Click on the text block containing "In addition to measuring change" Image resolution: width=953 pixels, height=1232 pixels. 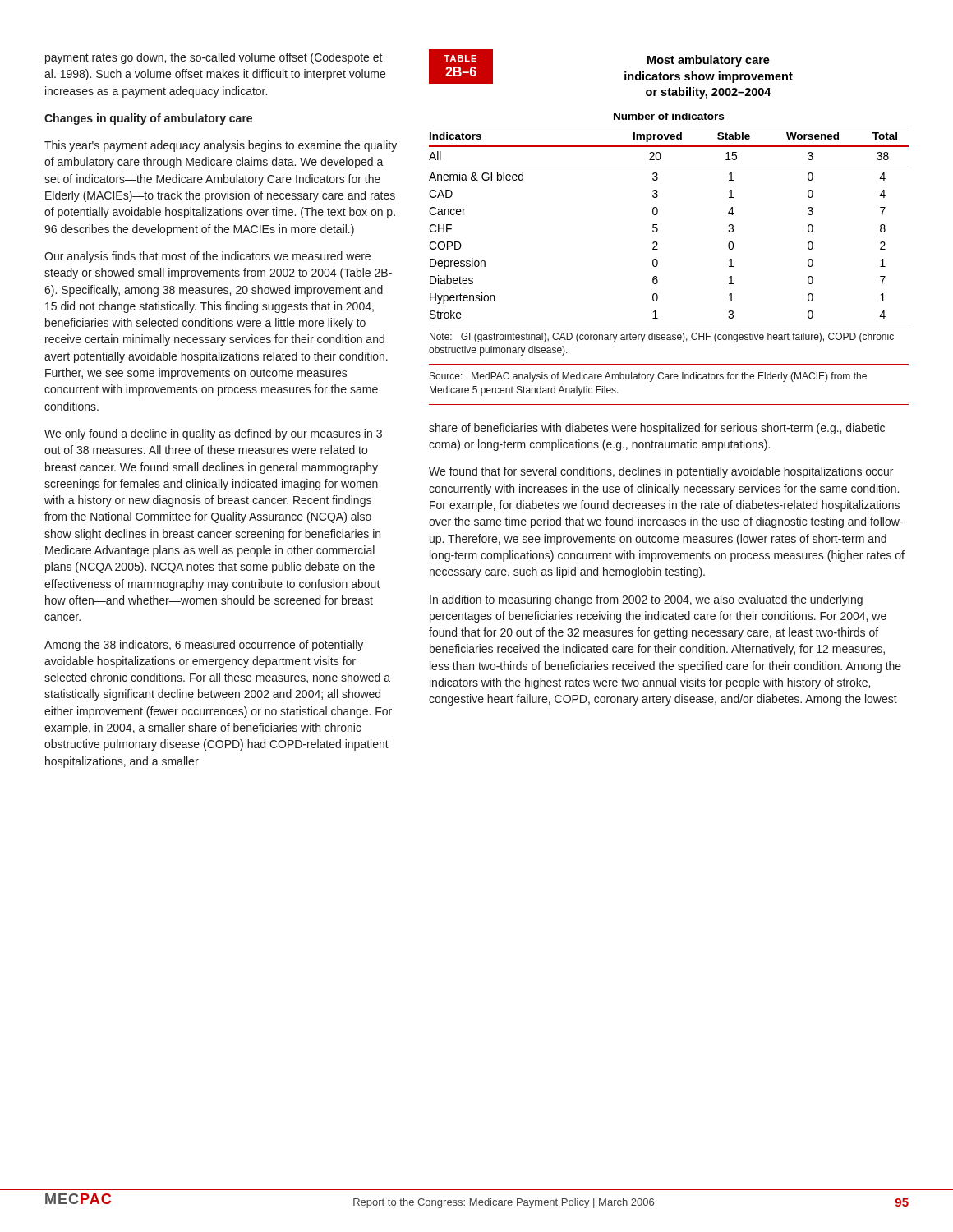[x=669, y=649]
